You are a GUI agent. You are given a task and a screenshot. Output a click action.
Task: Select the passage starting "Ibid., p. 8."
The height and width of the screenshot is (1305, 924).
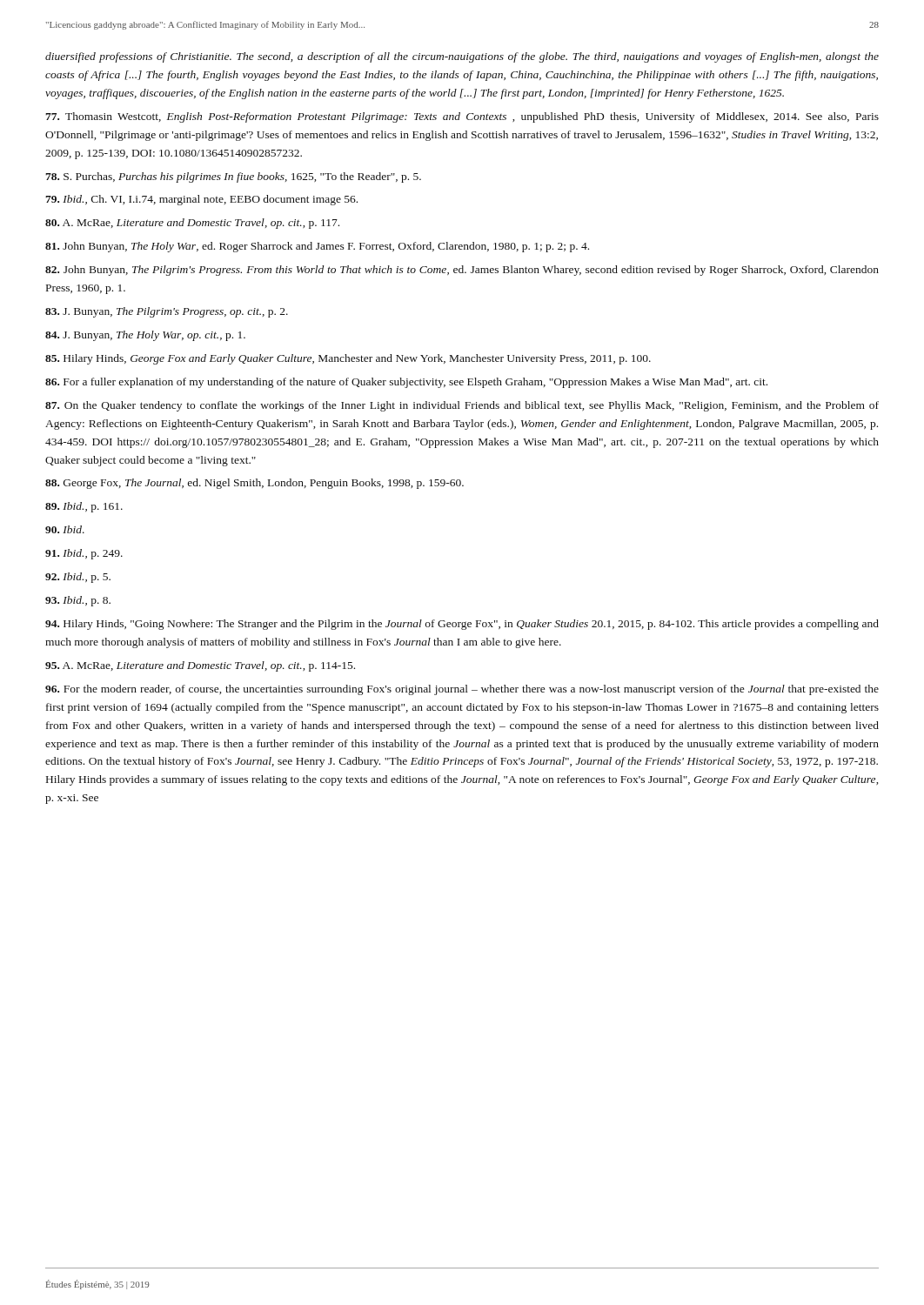78,600
